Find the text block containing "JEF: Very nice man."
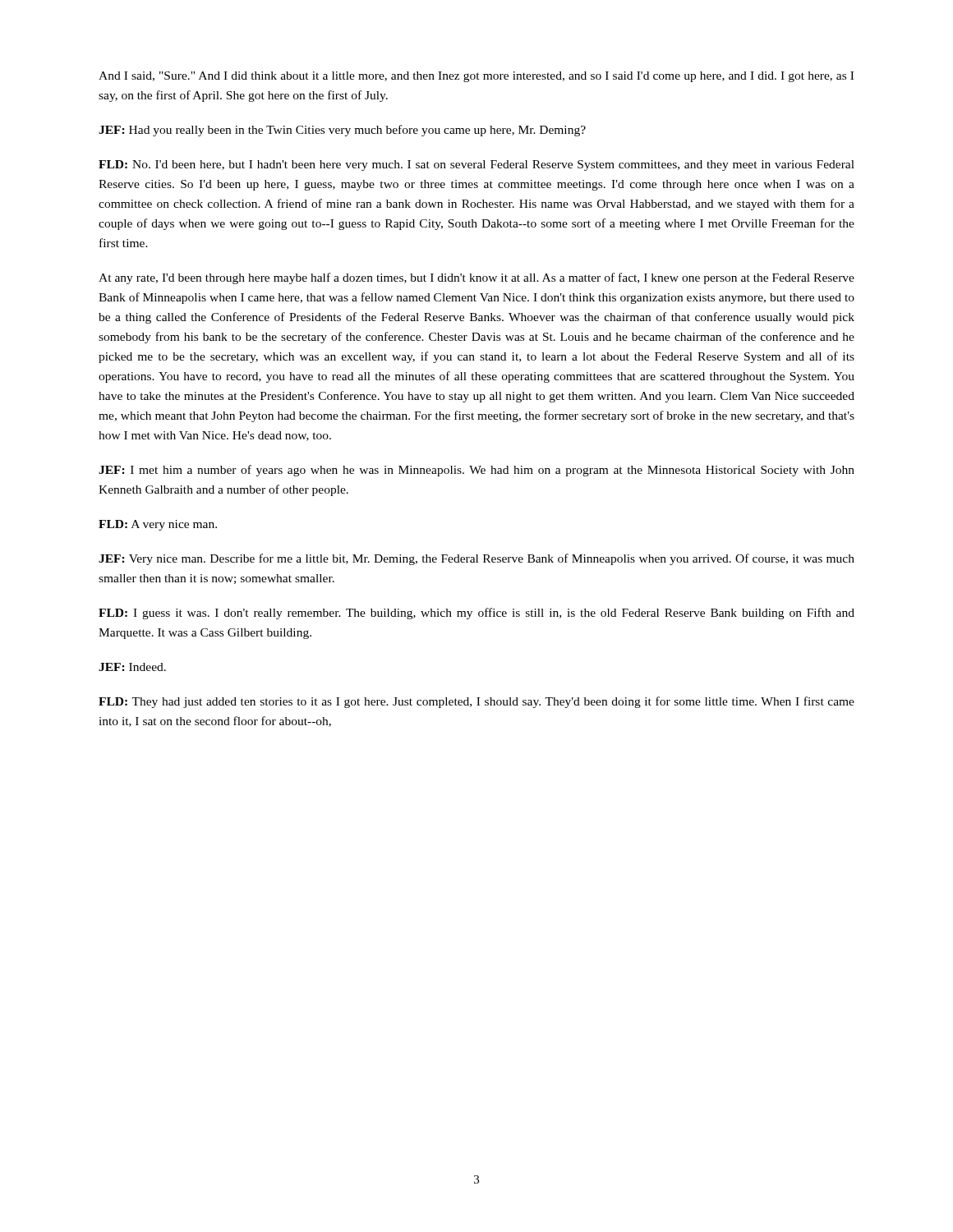Screen dimensions: 1232x953 coord(476,568)
